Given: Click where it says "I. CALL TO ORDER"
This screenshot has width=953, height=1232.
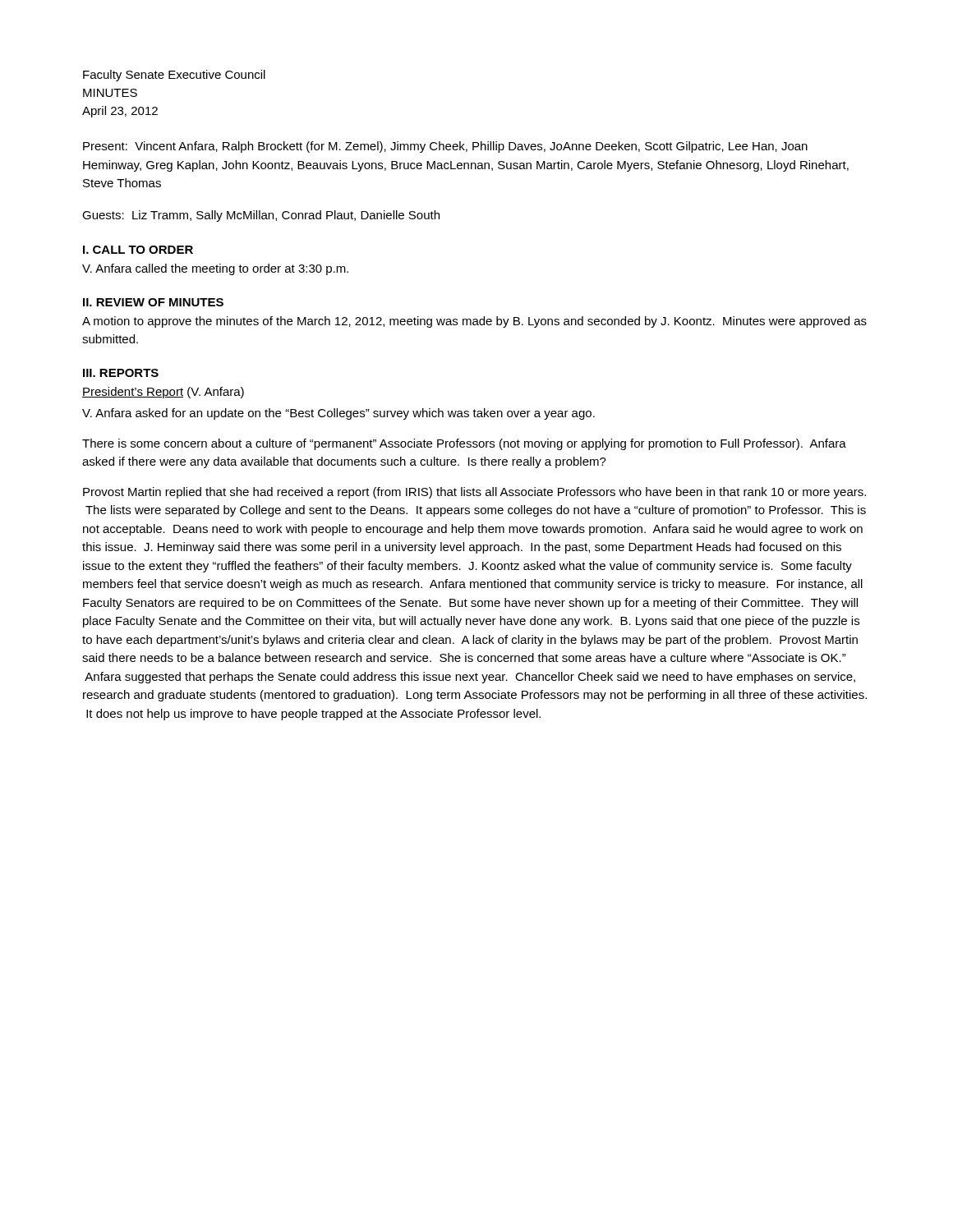Looking at the screenshot, I should [x=138, y=249].
